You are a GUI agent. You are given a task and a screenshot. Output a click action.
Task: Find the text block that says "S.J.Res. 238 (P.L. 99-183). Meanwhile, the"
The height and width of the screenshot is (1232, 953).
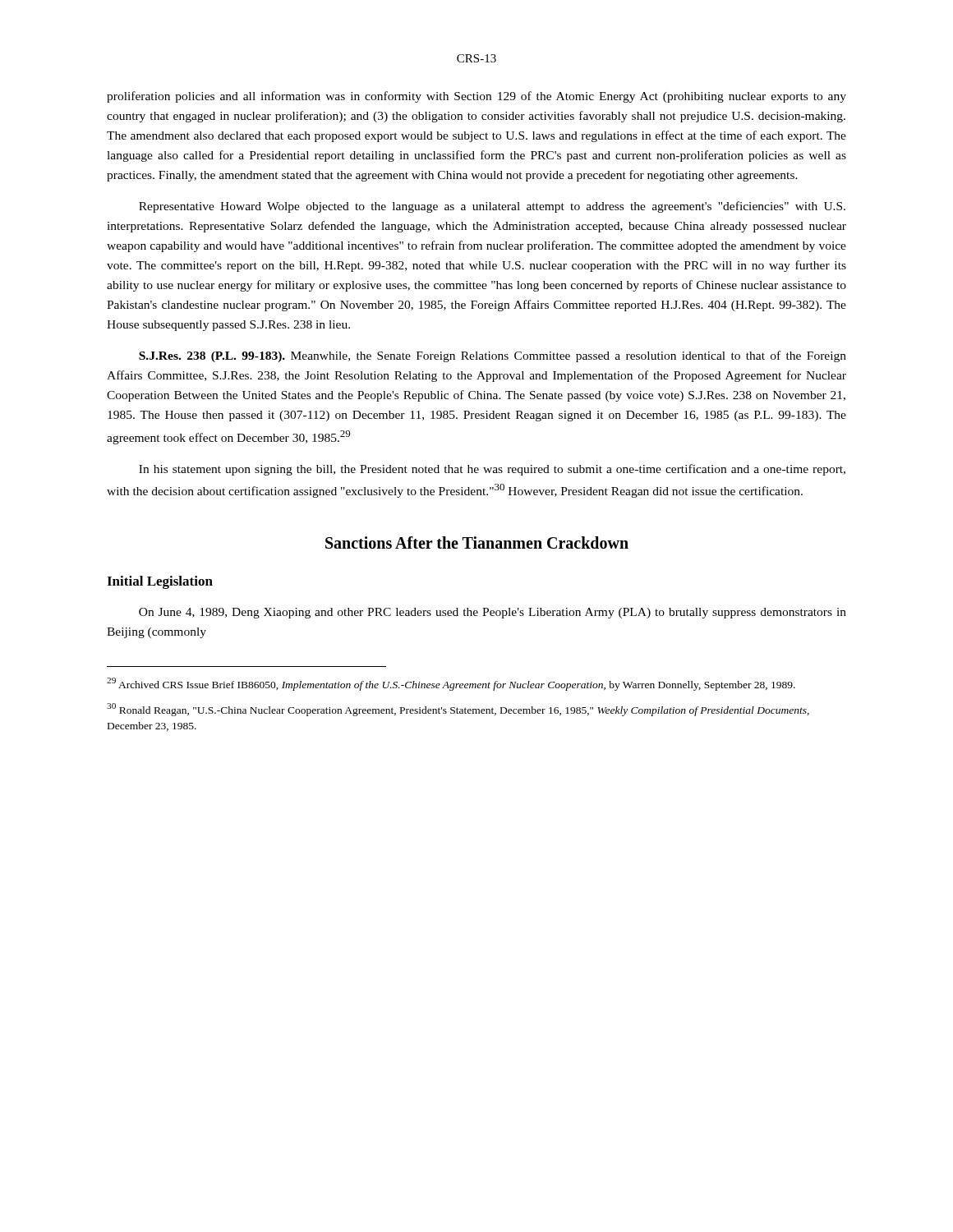(x=476, y=397)
